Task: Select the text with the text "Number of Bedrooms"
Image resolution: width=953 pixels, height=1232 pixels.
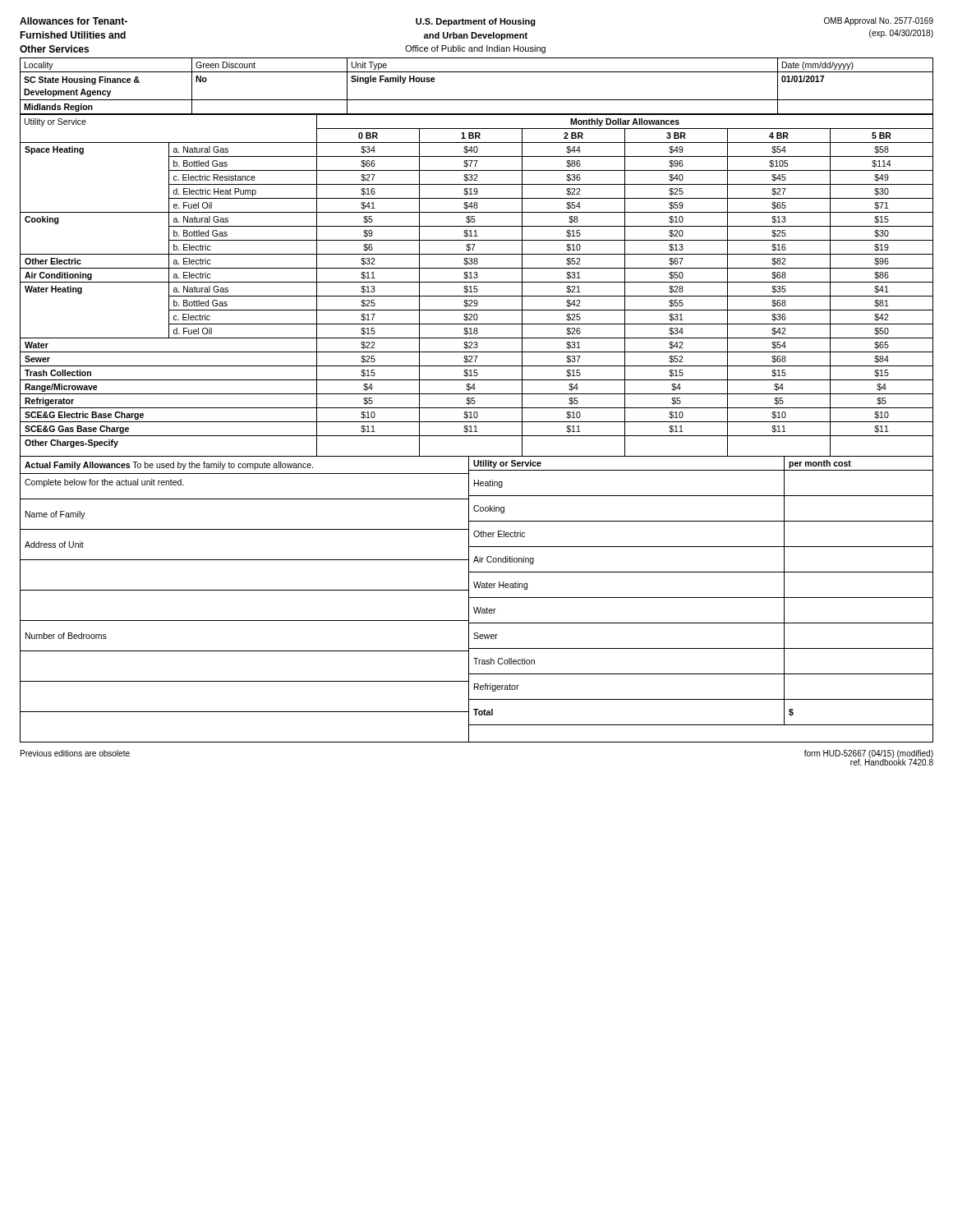Action: [244, 635]
